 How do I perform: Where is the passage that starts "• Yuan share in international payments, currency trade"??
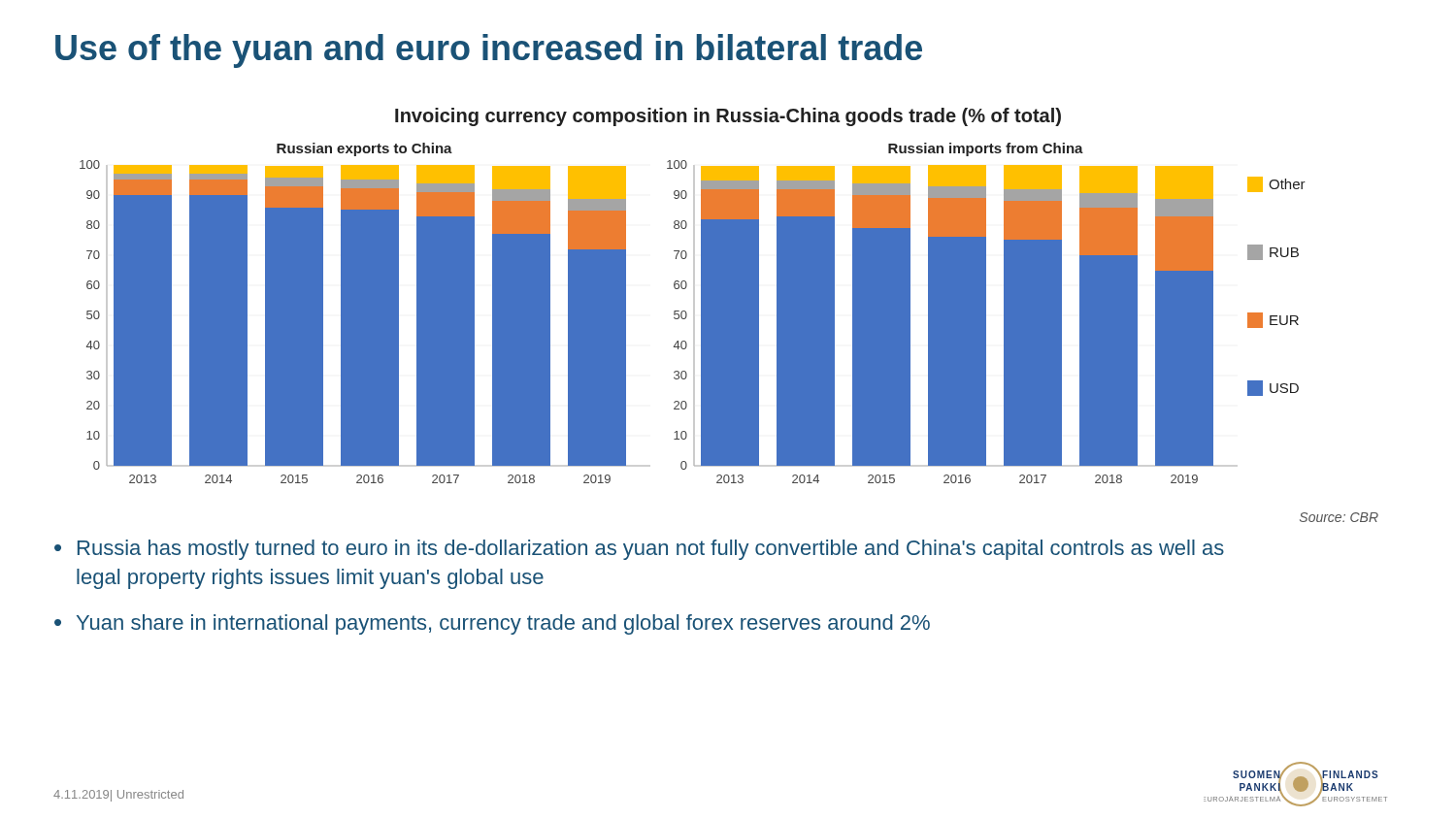[x=492, y=623]
